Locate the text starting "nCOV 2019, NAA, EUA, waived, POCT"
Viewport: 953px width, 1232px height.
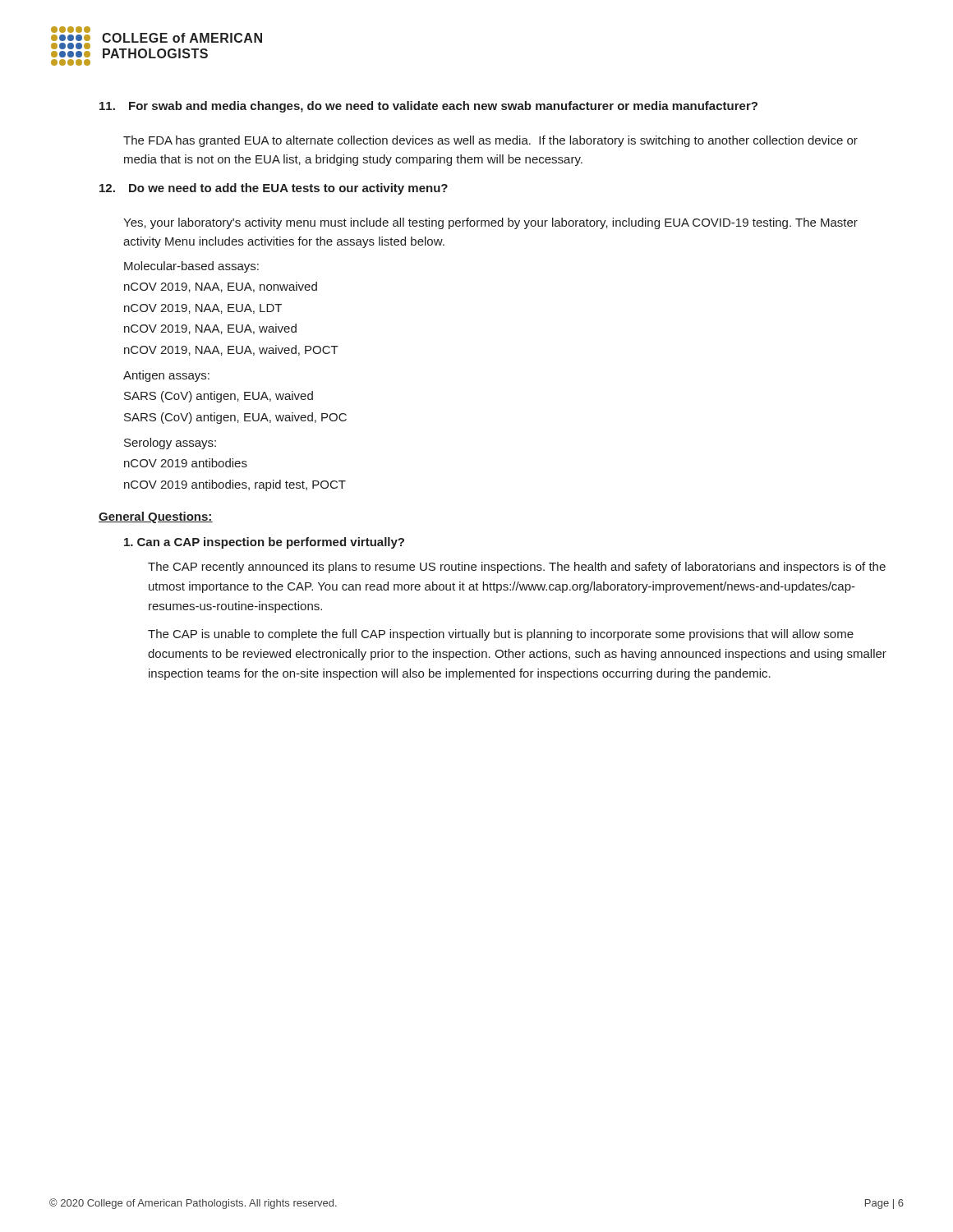pos(231,349)
